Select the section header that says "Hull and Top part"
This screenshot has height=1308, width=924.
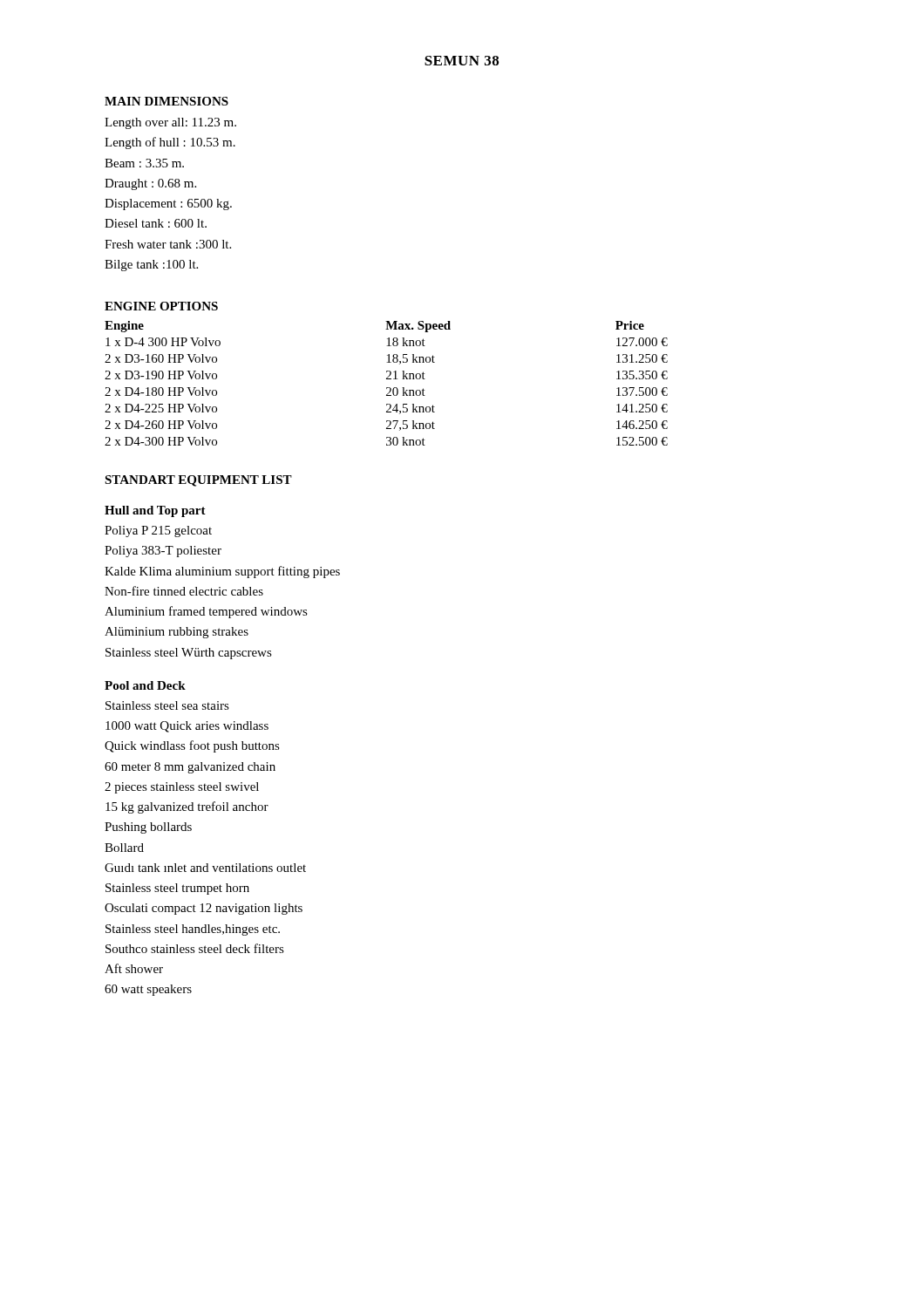pyautogui.click(x=155, y=510)
